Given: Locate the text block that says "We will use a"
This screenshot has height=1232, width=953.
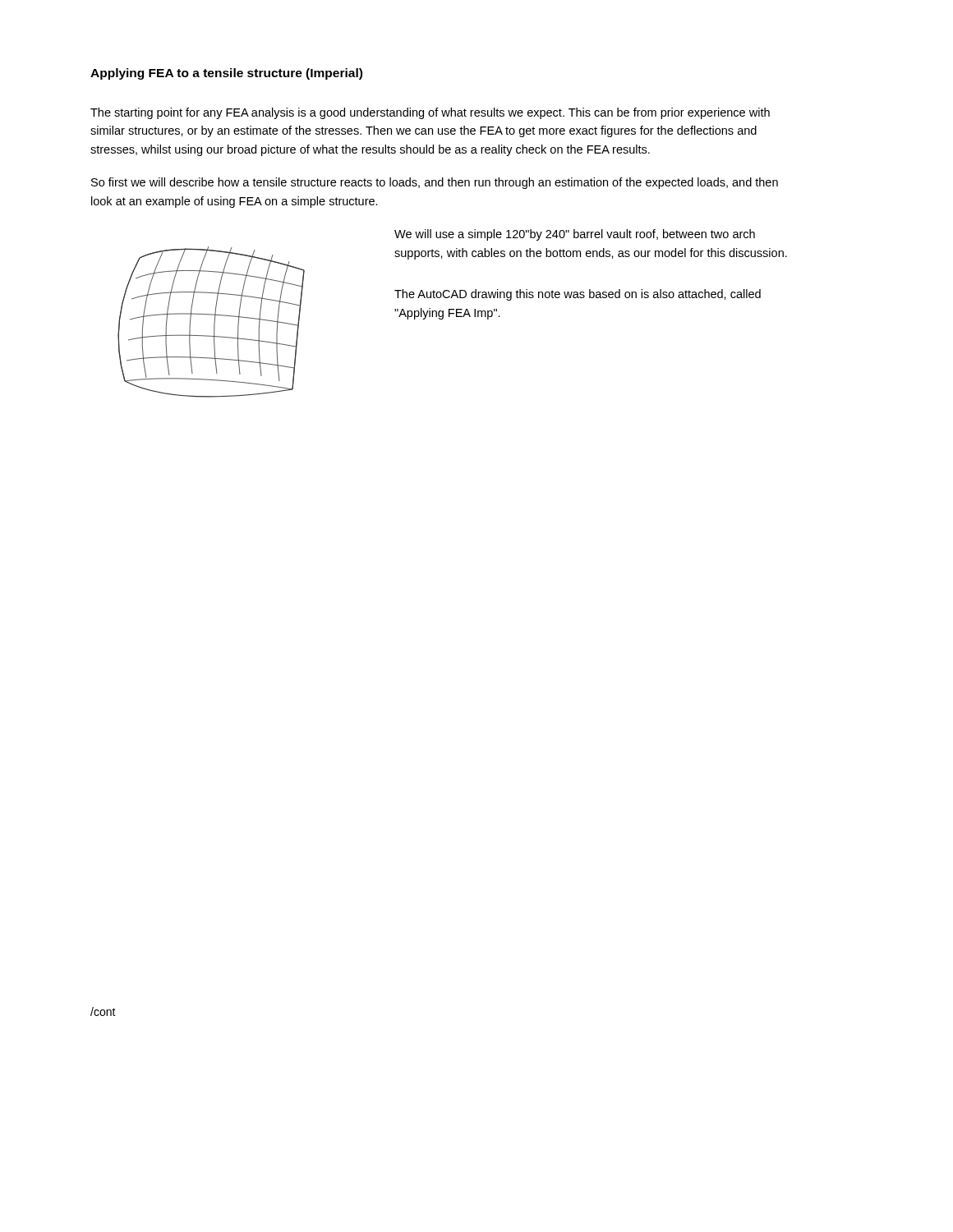Looking at the screenshot, I should tap(591, 244).
